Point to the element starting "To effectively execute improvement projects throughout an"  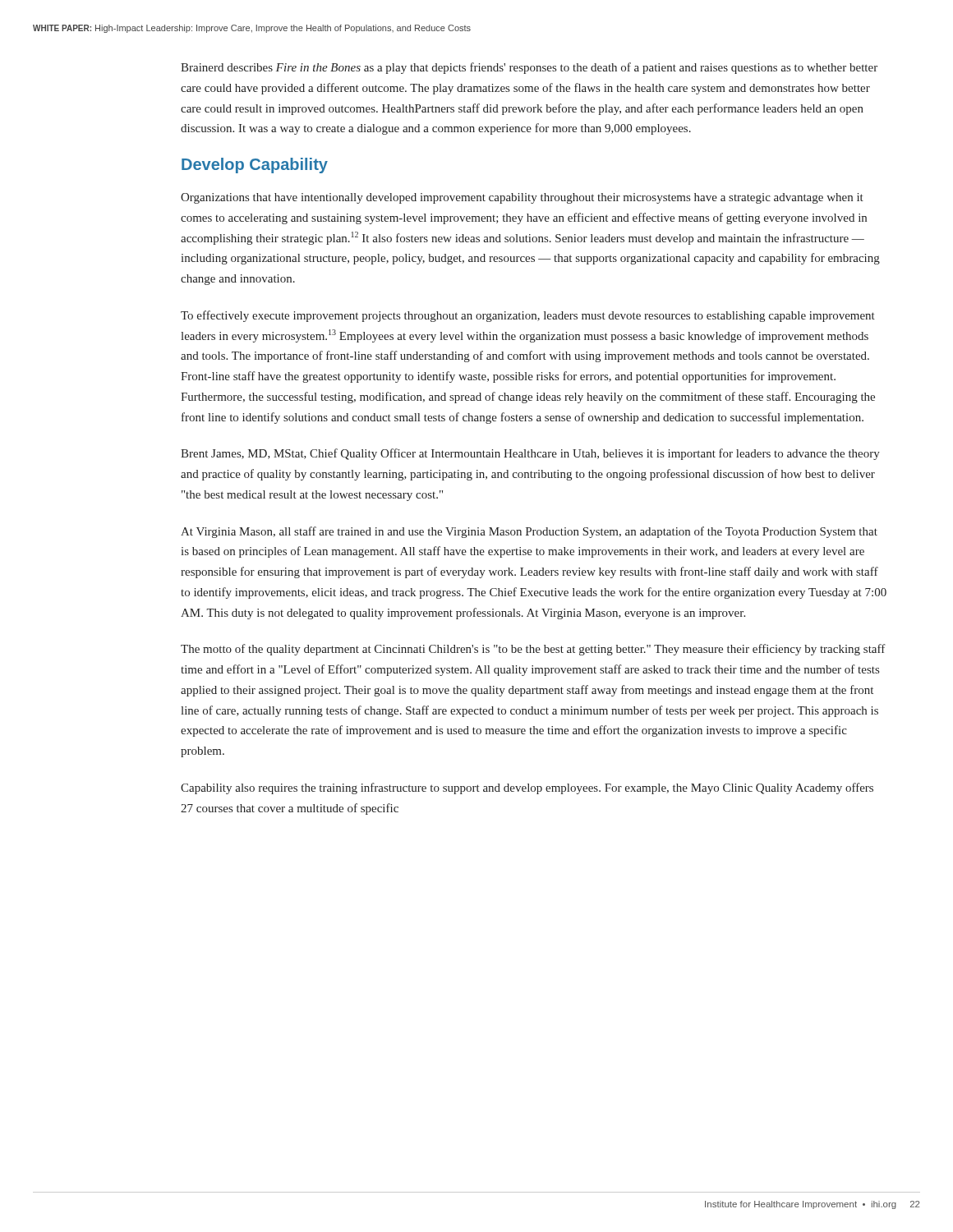tap(528, 366)
